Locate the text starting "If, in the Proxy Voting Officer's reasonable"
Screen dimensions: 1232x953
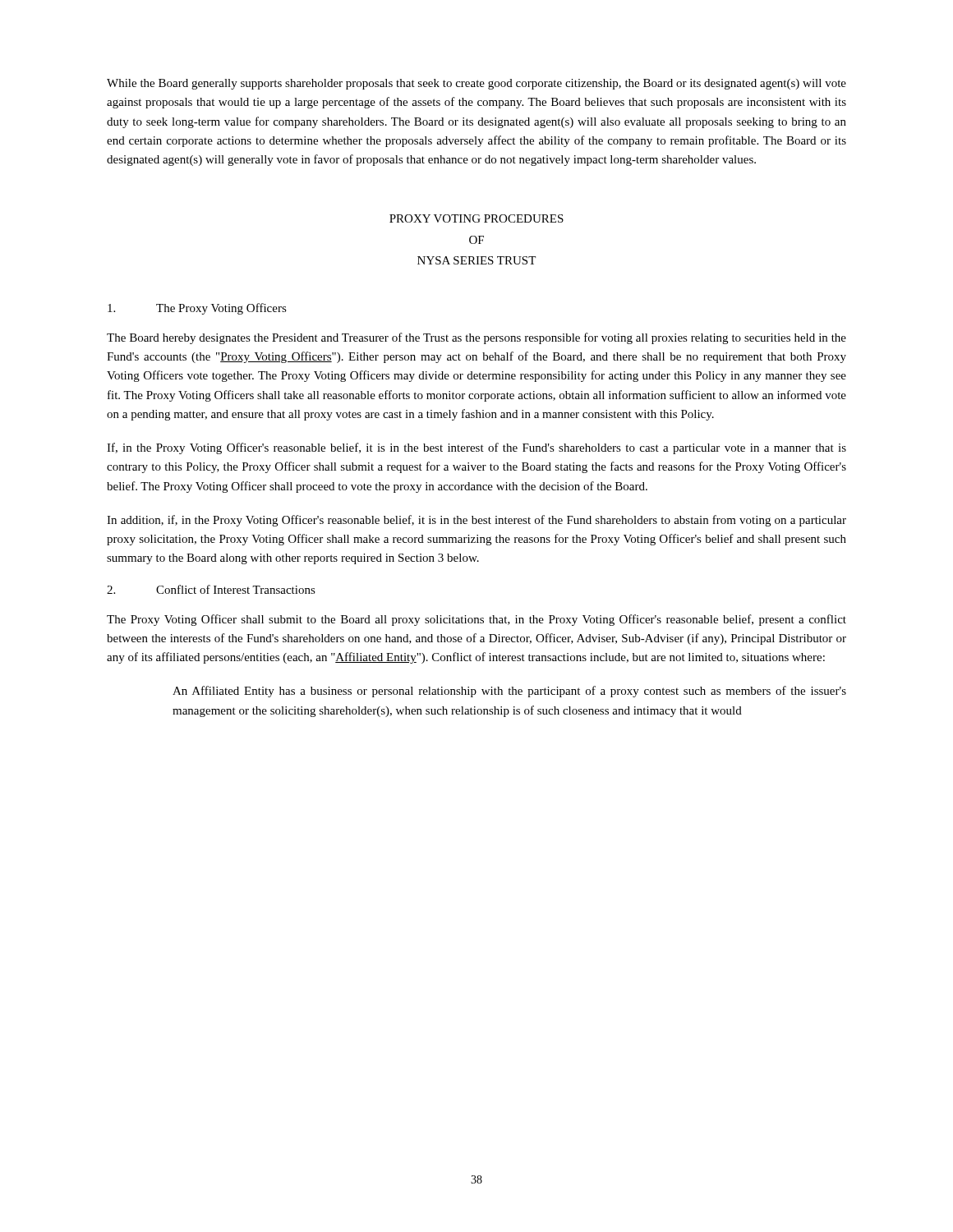(476, 467)
